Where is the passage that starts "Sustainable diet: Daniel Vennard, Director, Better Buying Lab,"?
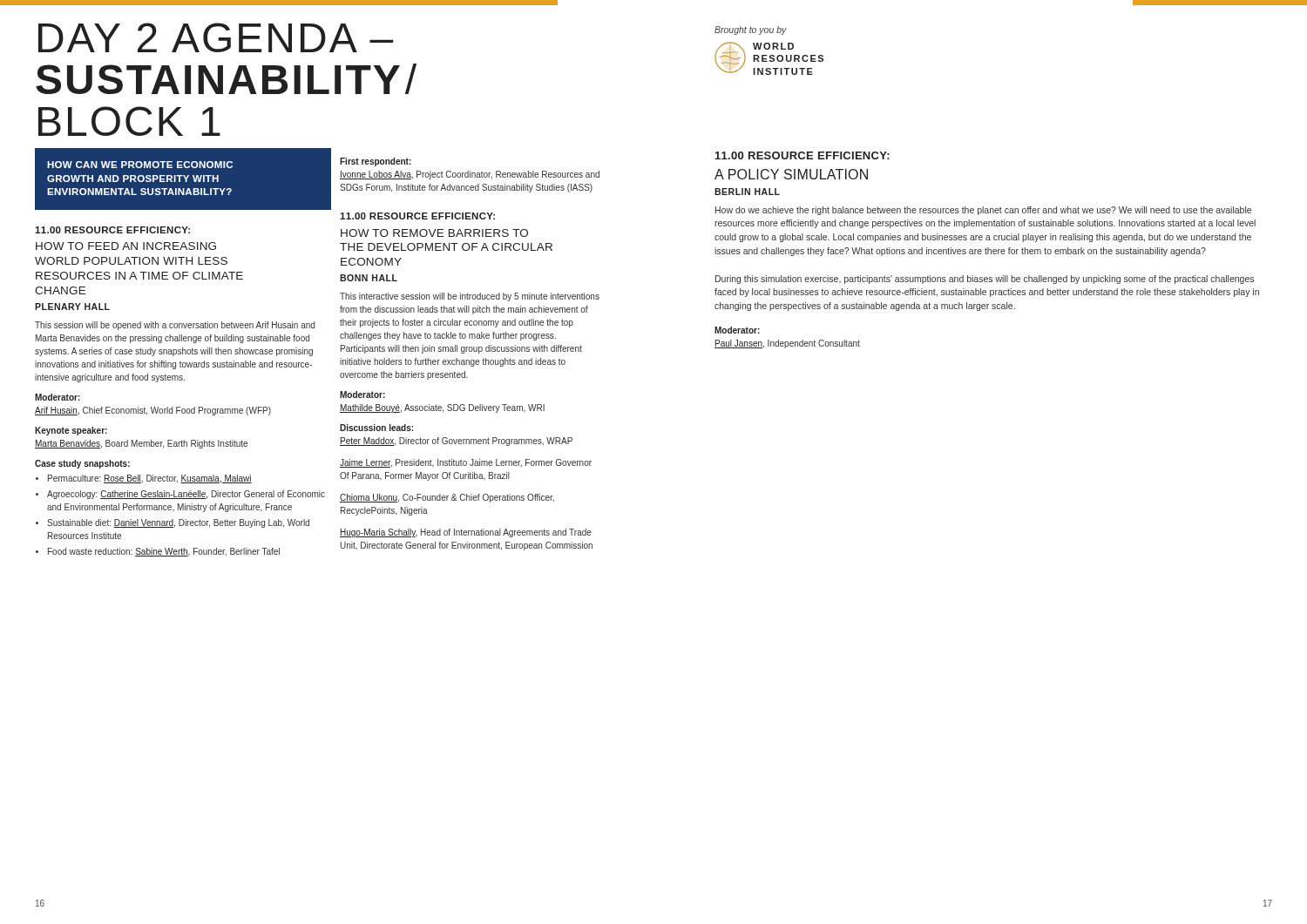Screen dimensions: 924x1307 (178, 529)
